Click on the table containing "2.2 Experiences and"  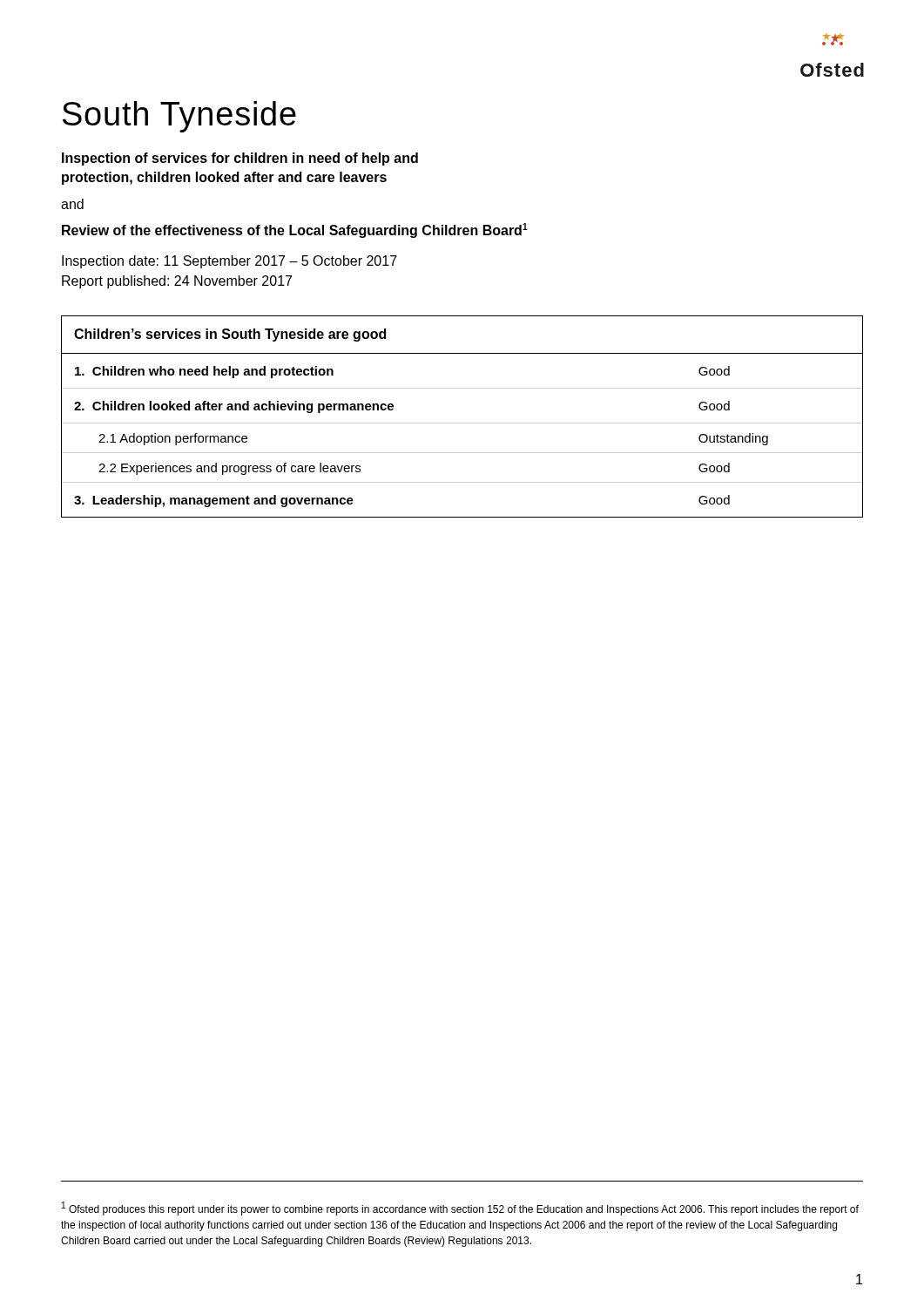462,416
